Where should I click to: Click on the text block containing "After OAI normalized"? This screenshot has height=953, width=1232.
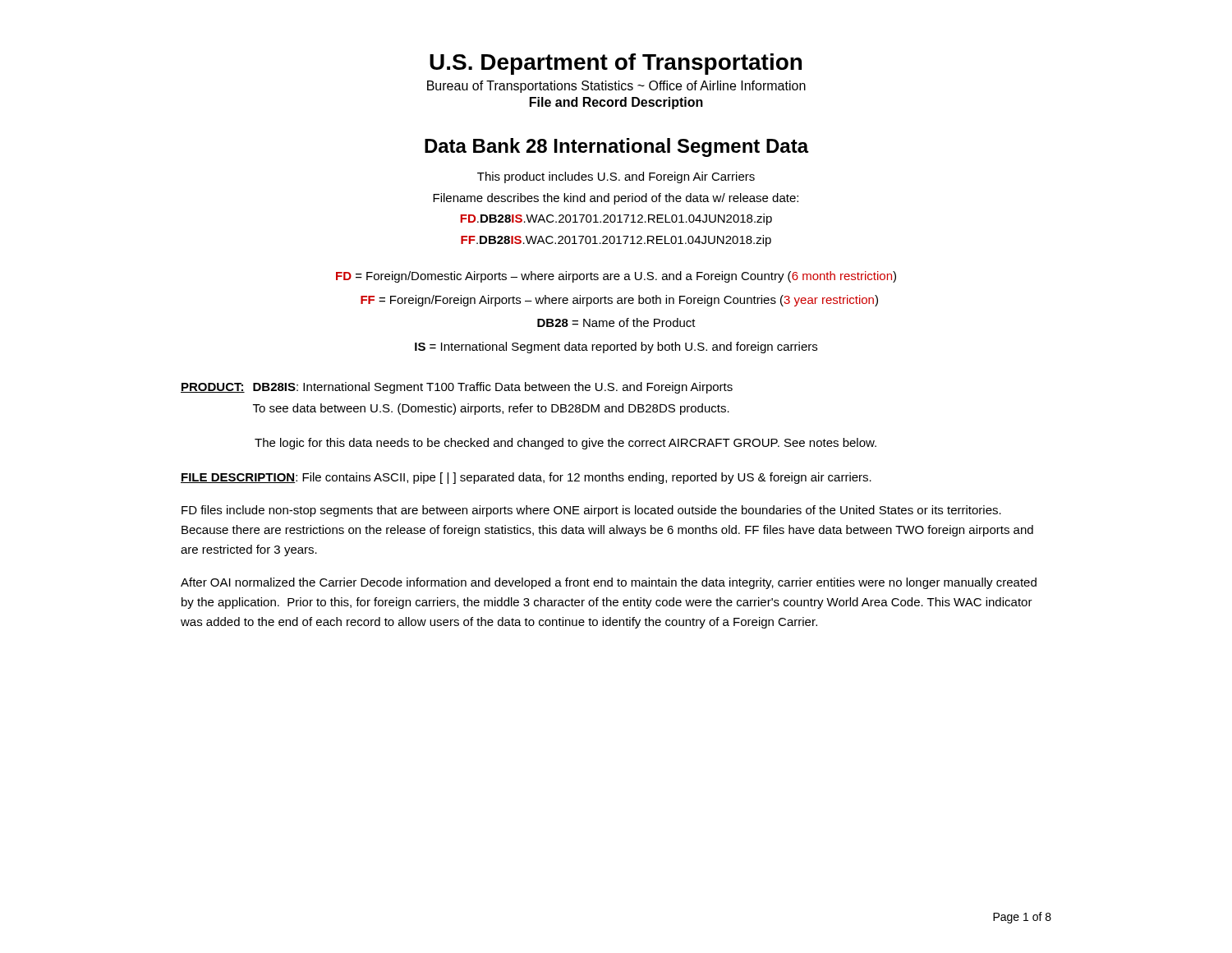pos(609,602)
